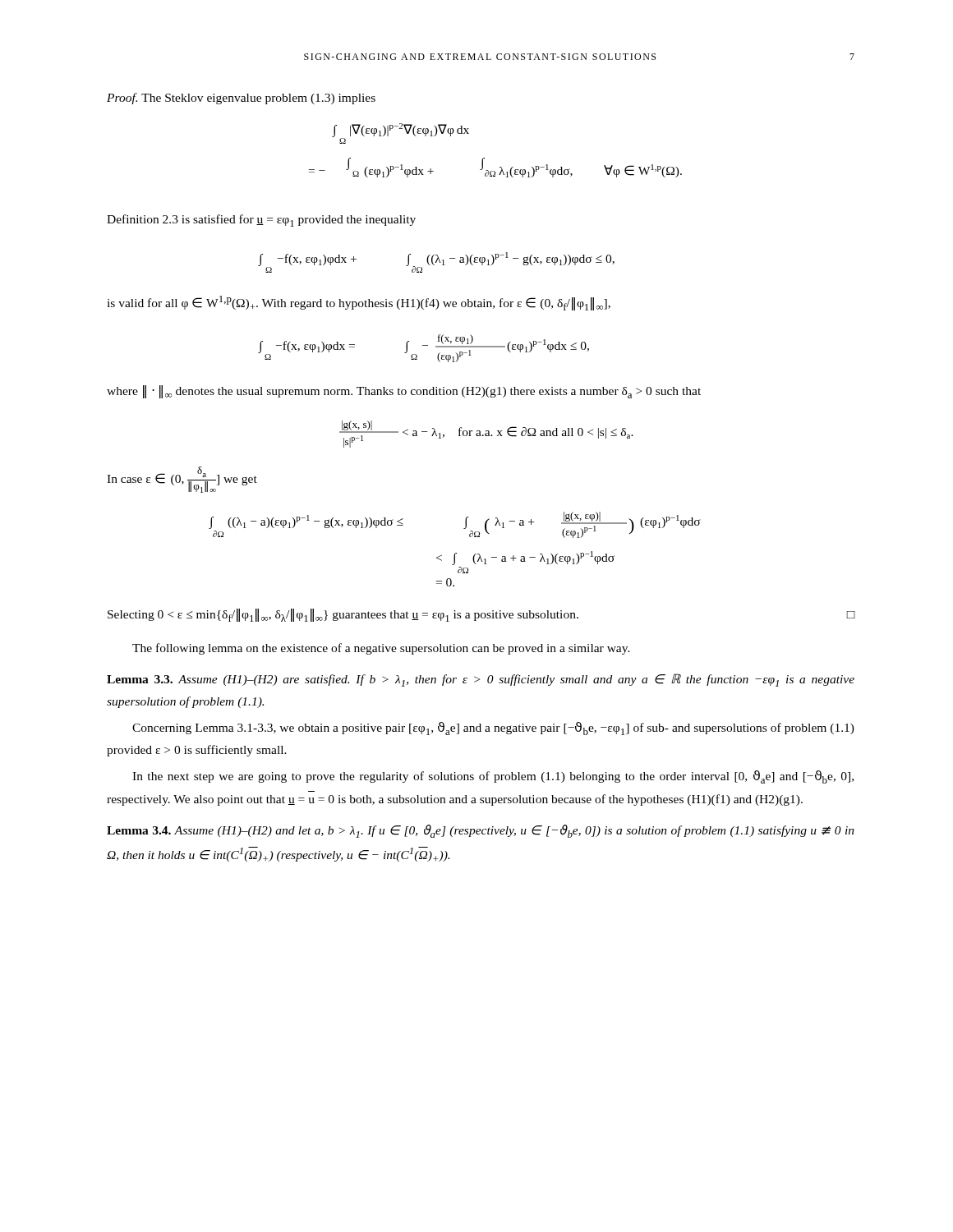Find the text block starting "is valid for all"
The width and height of the screenshot is (953, 1232).
481,303
